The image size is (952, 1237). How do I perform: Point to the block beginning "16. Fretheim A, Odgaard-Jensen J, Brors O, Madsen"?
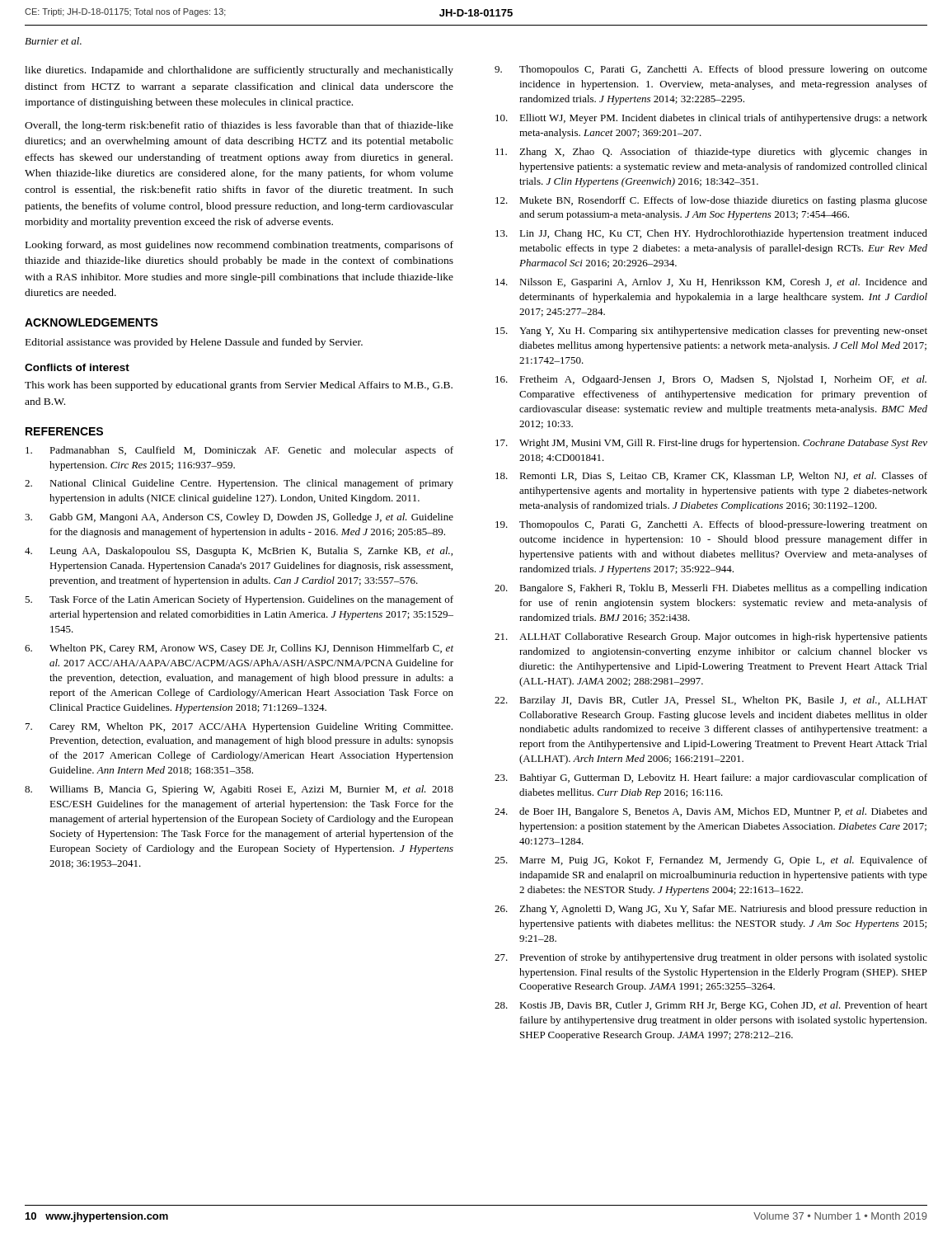[x=711, y=401]
